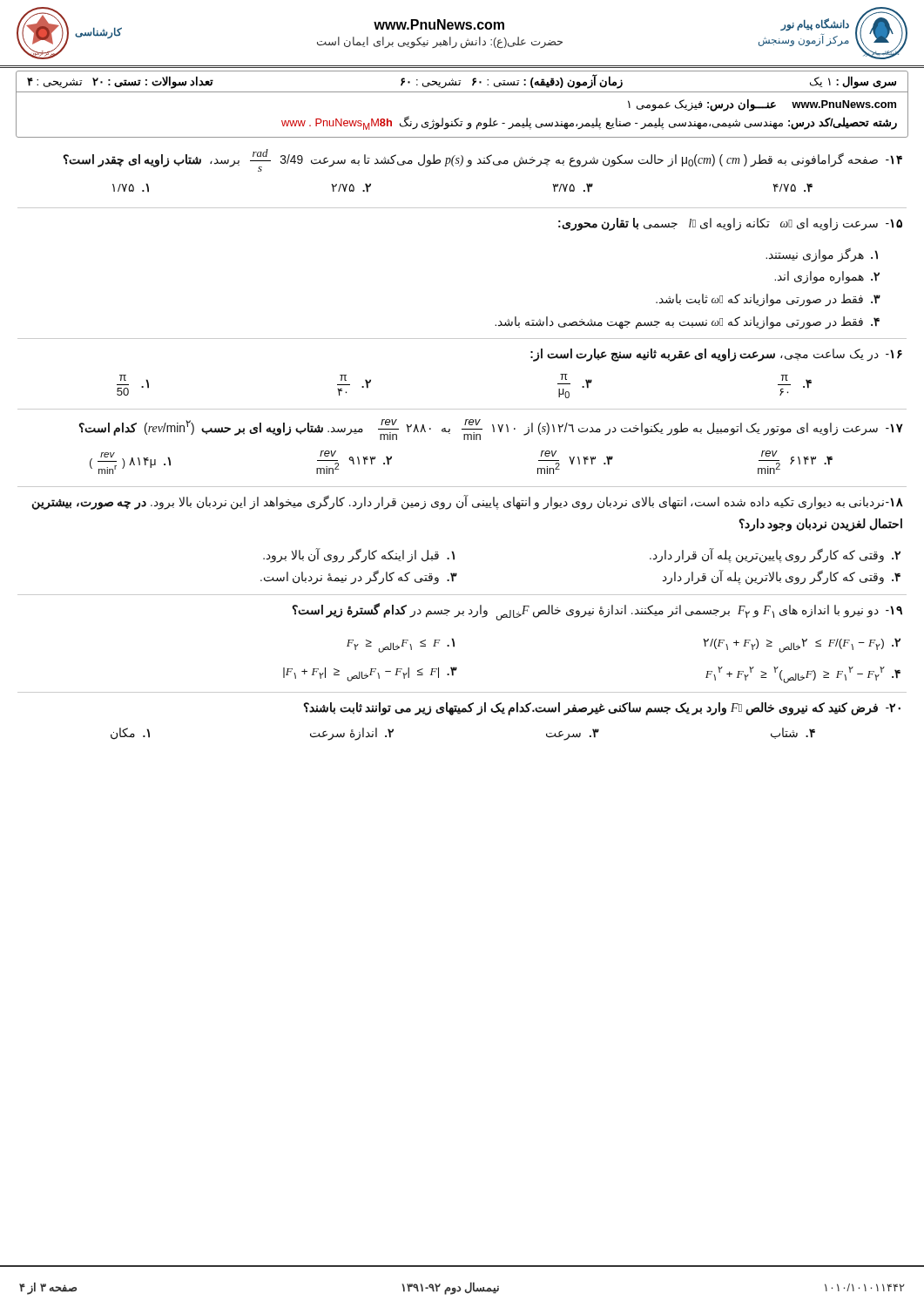Navigate to the text block starting "۳. |F۱ − F۲| ≤ Fخالص ≤ |F۱"
Viewport: 924px width, 1307px height.
tap(370, 672)
